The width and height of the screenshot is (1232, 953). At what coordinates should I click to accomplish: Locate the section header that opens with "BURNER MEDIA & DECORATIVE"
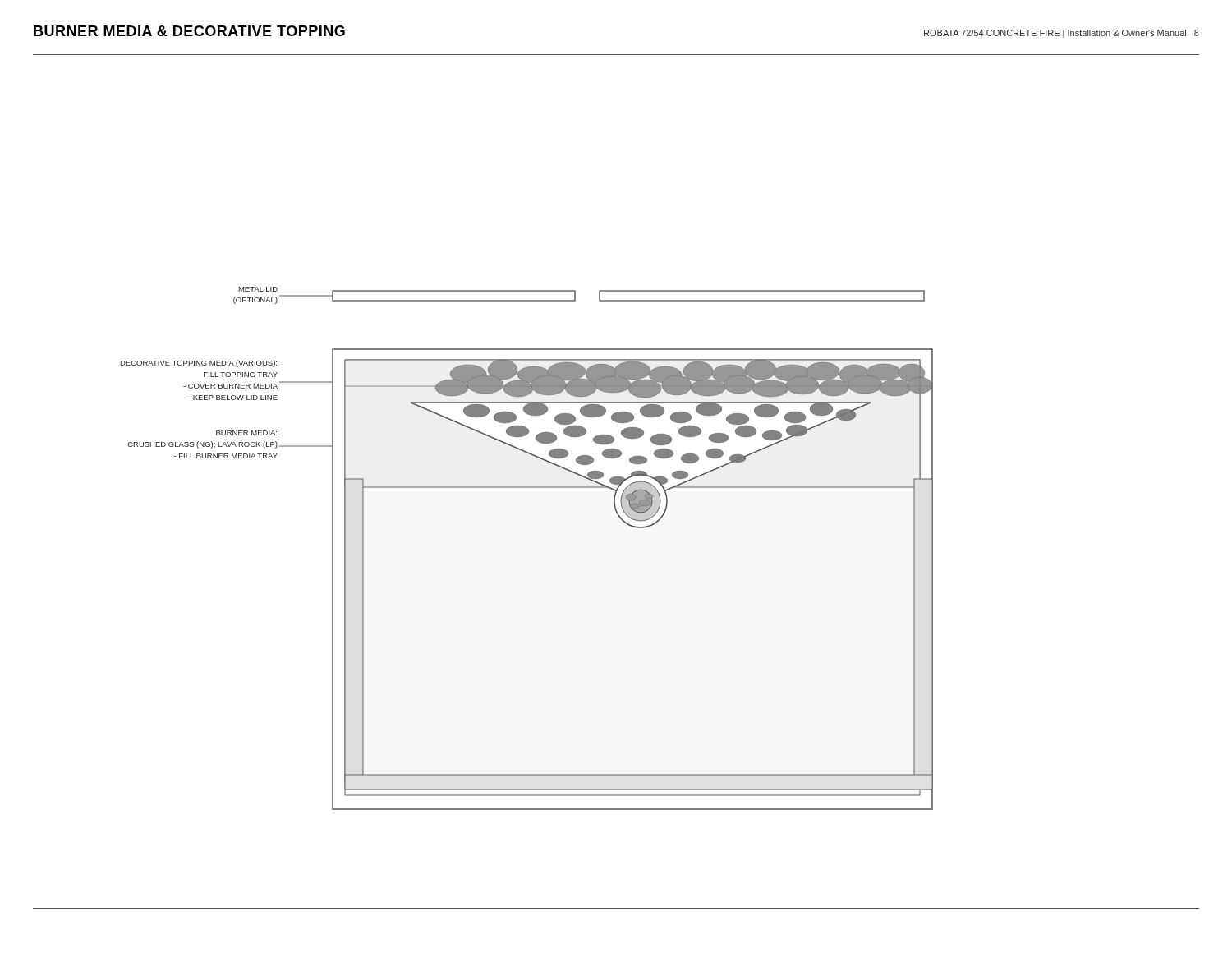pos(189,31)
